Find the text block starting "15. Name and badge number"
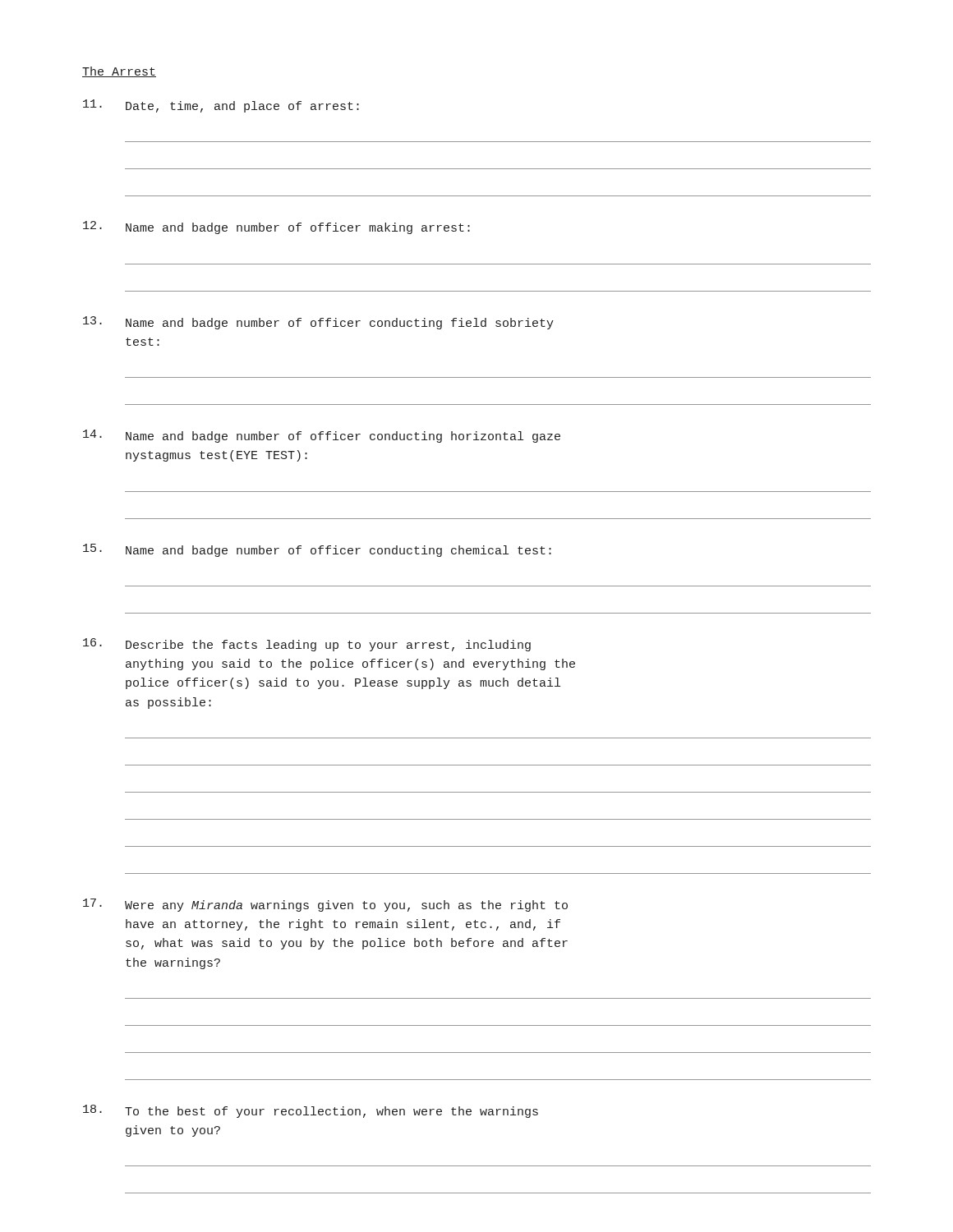Image resolution: width=953 pixels, height=1232 pixels. pos(476,582)
